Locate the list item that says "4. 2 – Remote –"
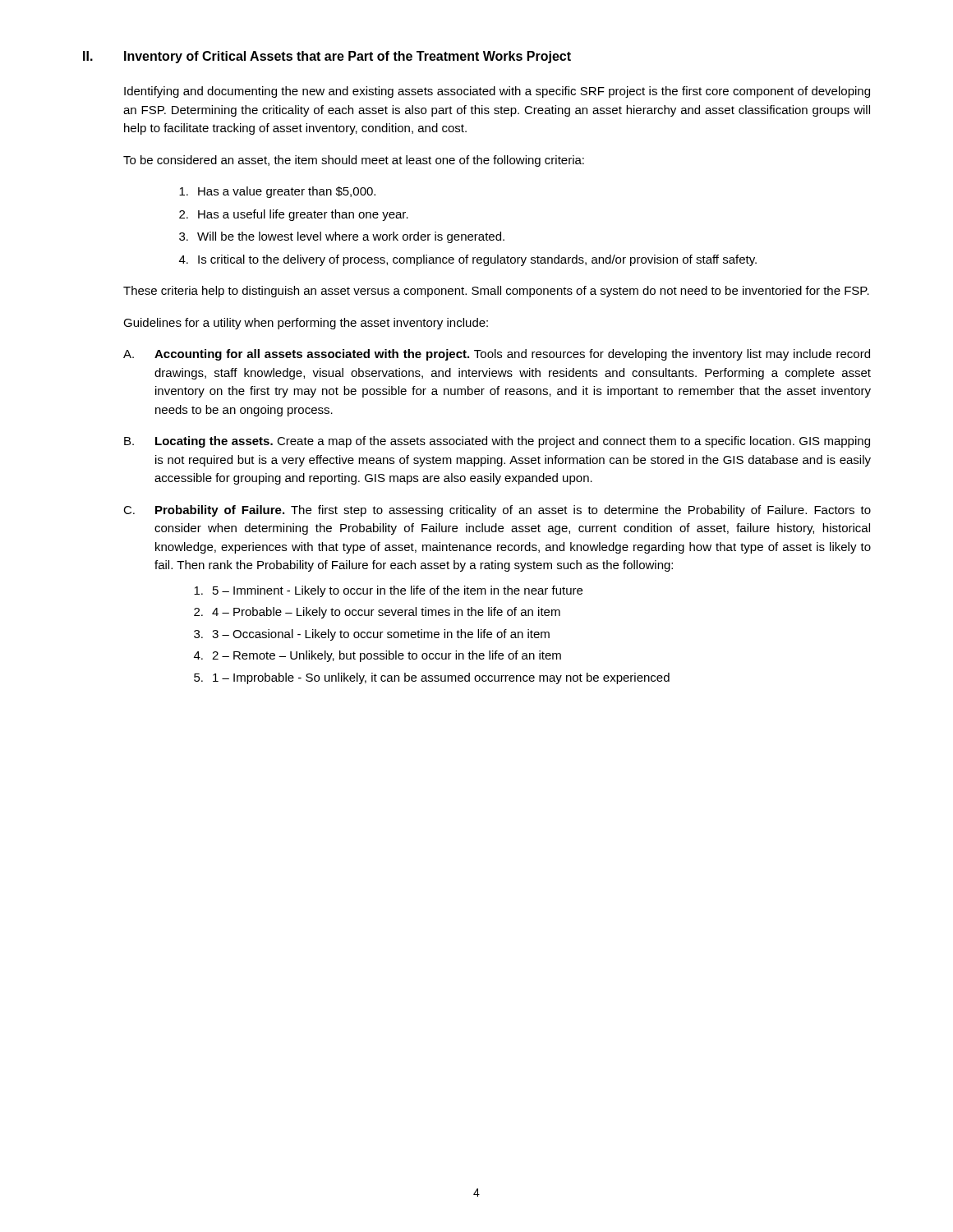 point(370,656)
